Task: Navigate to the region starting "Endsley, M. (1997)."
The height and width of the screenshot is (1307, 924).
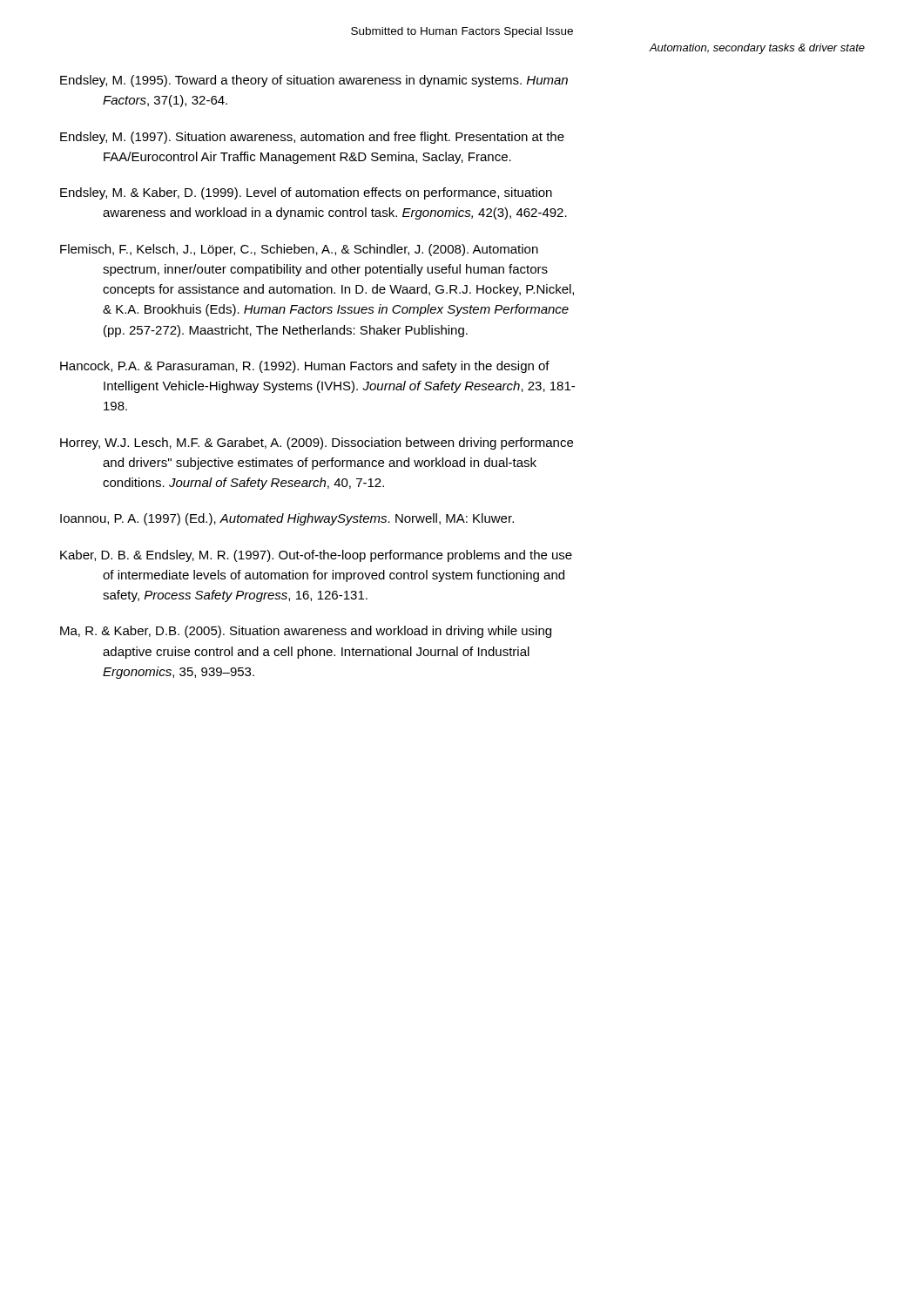Action: 462,146
